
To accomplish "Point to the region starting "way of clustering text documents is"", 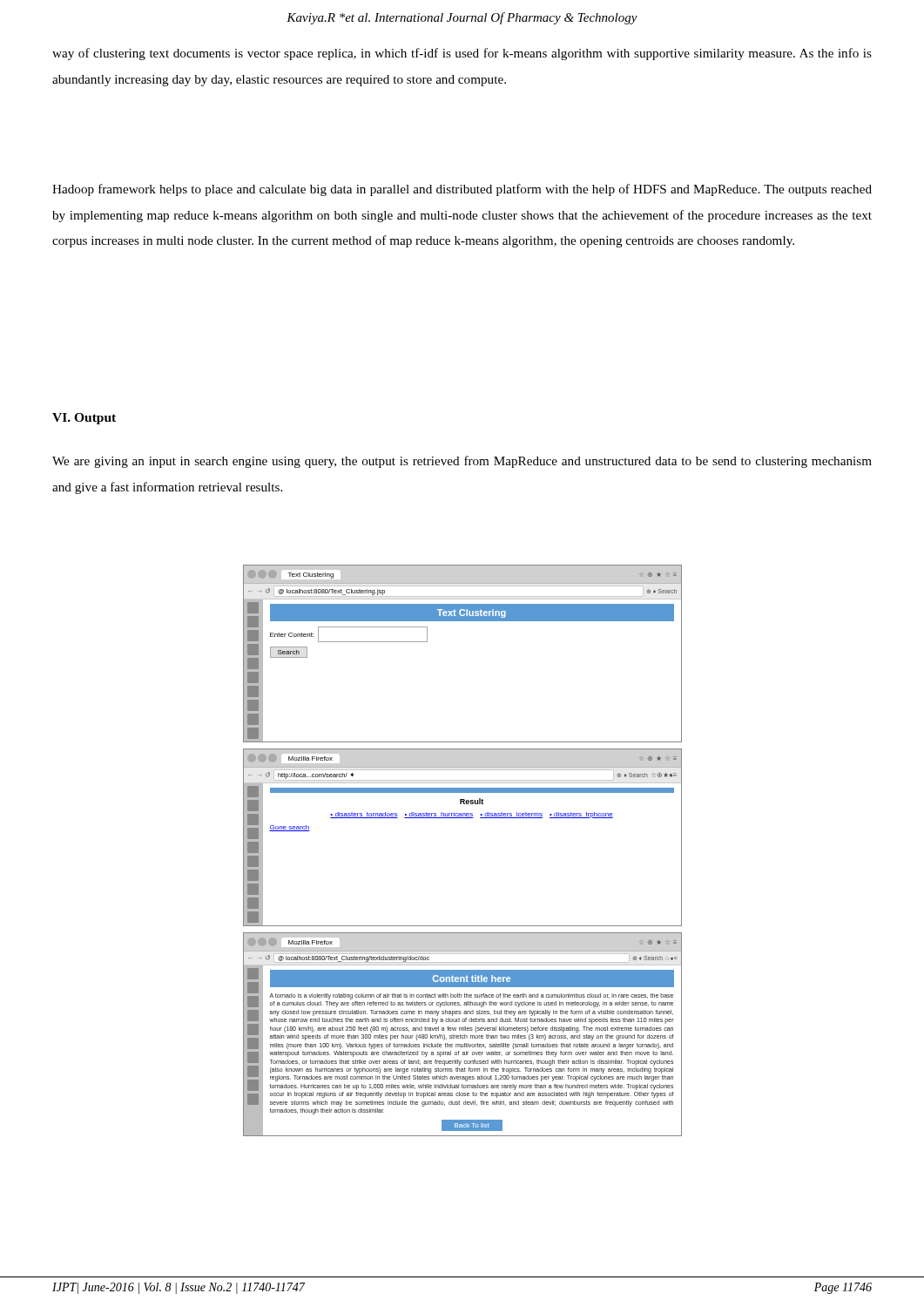I will (462, 66).
